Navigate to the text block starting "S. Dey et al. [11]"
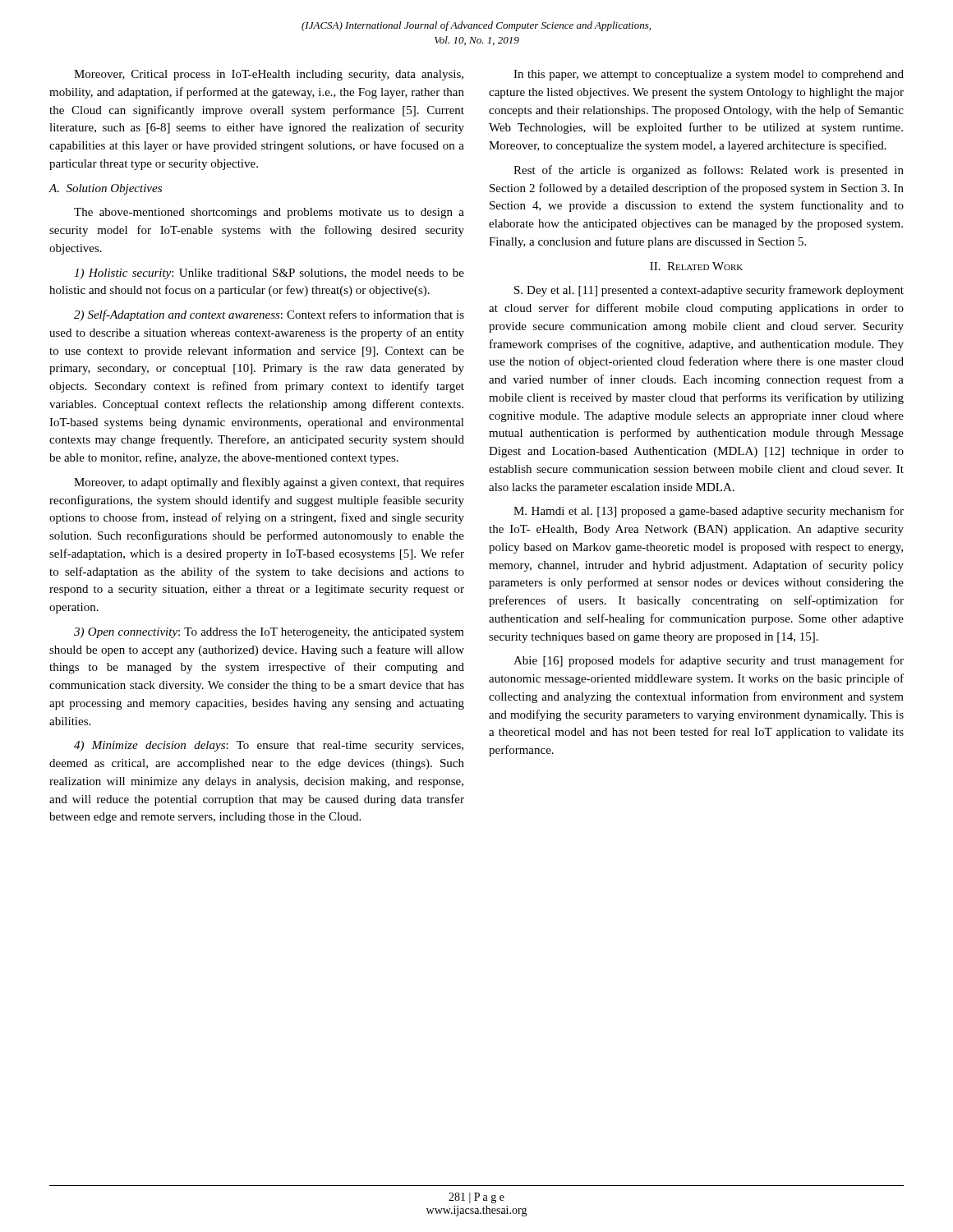 [696, 389]
